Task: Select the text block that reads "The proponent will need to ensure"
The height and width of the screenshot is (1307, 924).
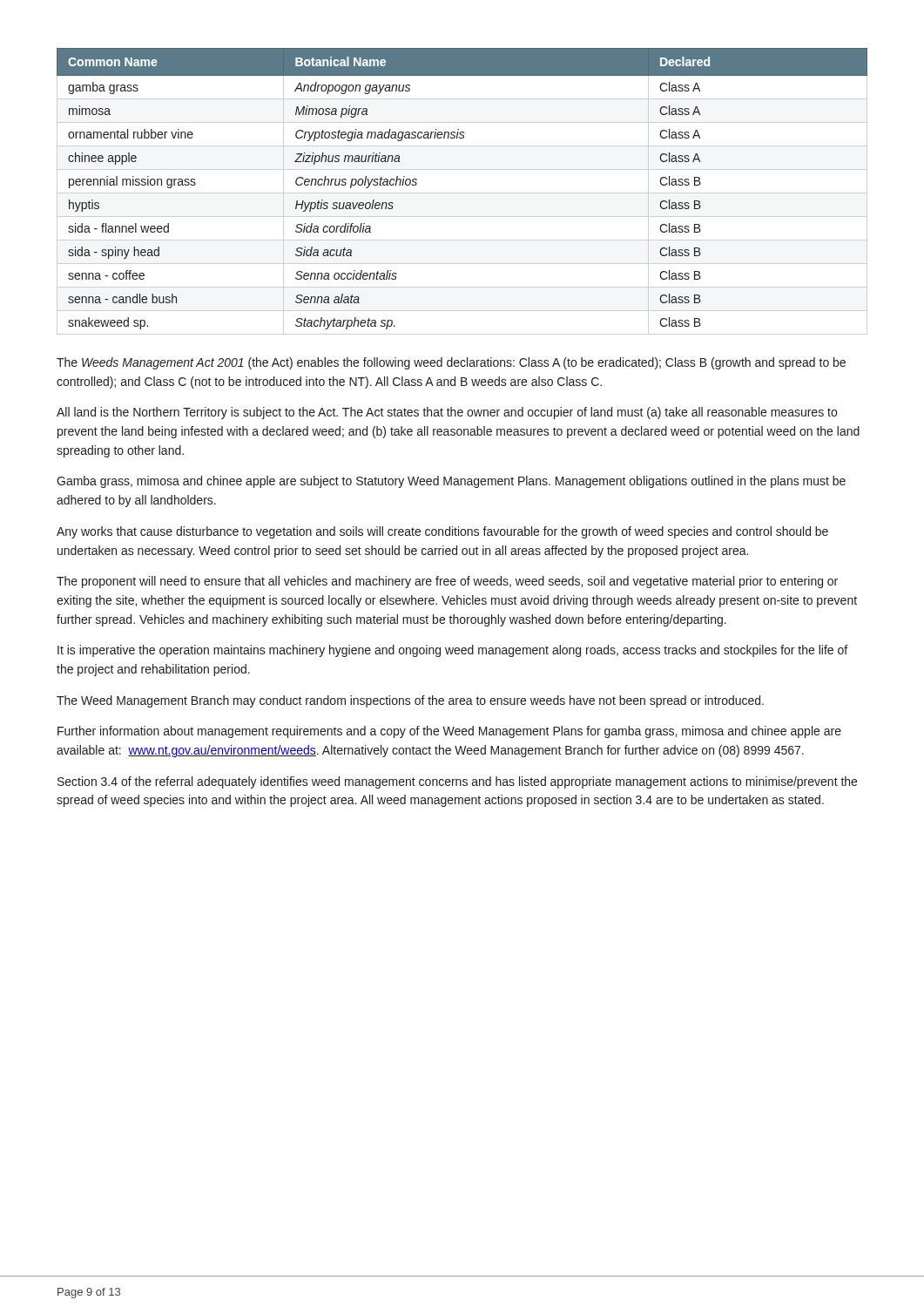Action: [x=457, y=600]
